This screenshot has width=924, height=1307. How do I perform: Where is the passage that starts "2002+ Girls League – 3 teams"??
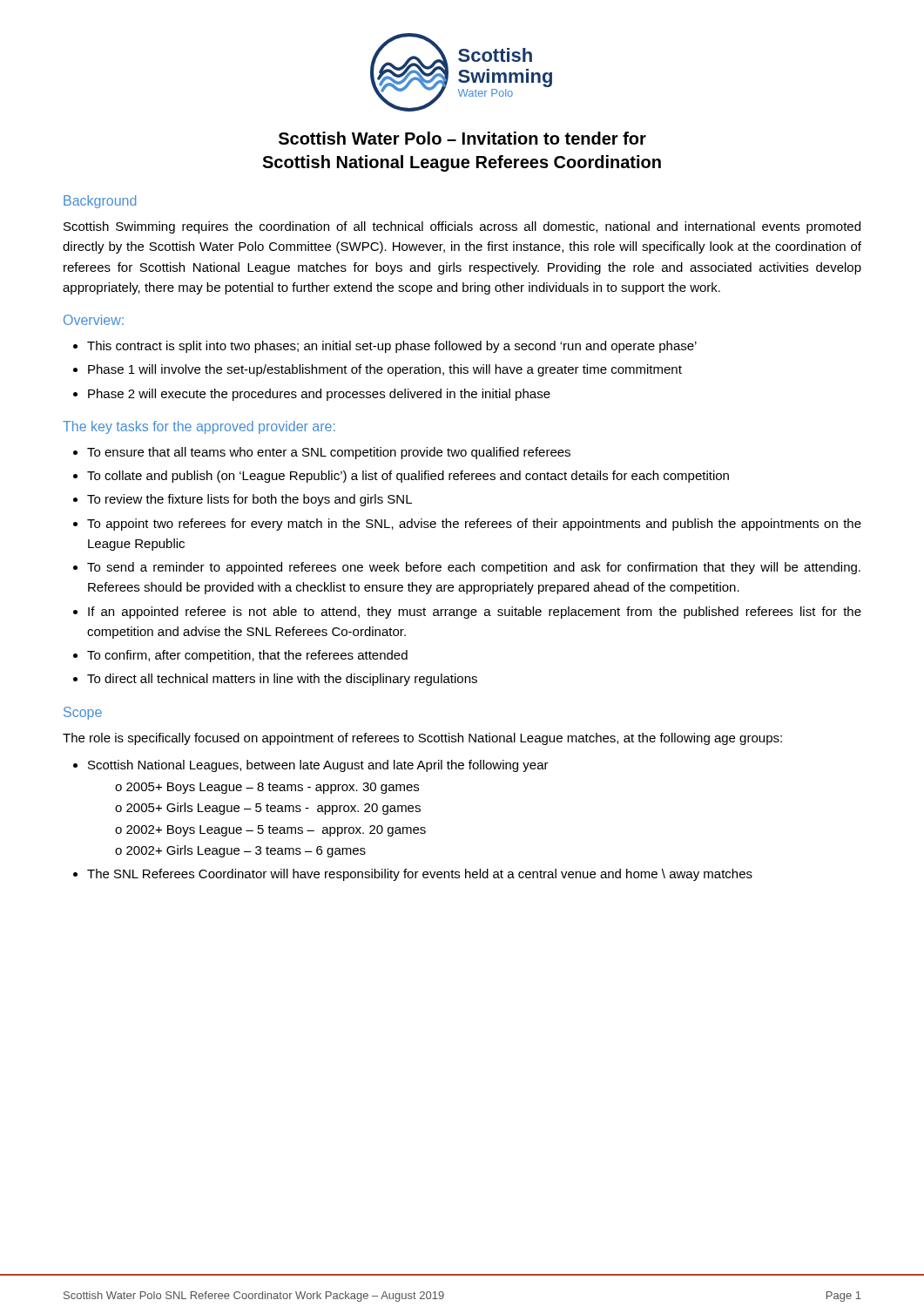click(246, 850)
